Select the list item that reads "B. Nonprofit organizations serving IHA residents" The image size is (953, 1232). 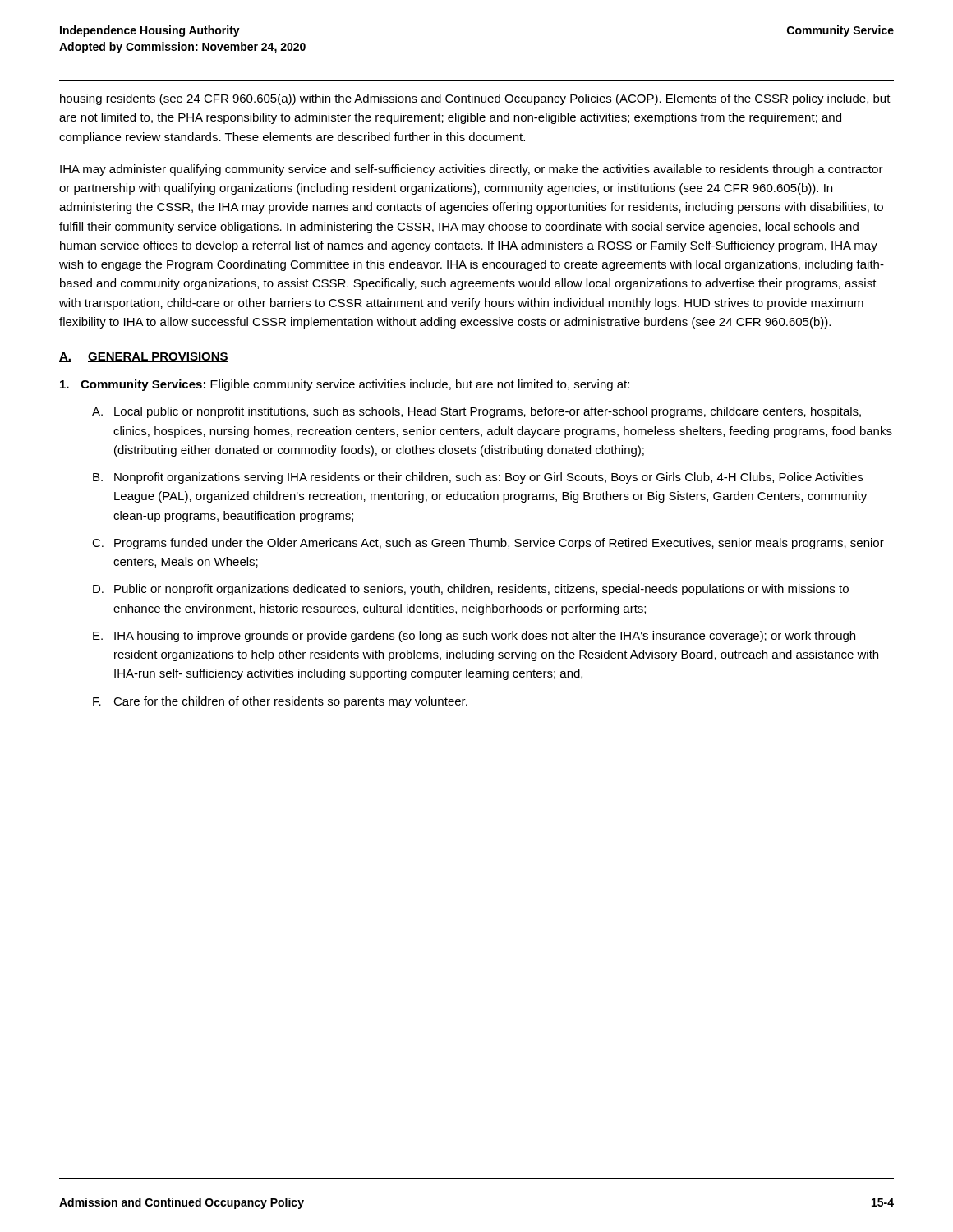click(x=493, y=496)
